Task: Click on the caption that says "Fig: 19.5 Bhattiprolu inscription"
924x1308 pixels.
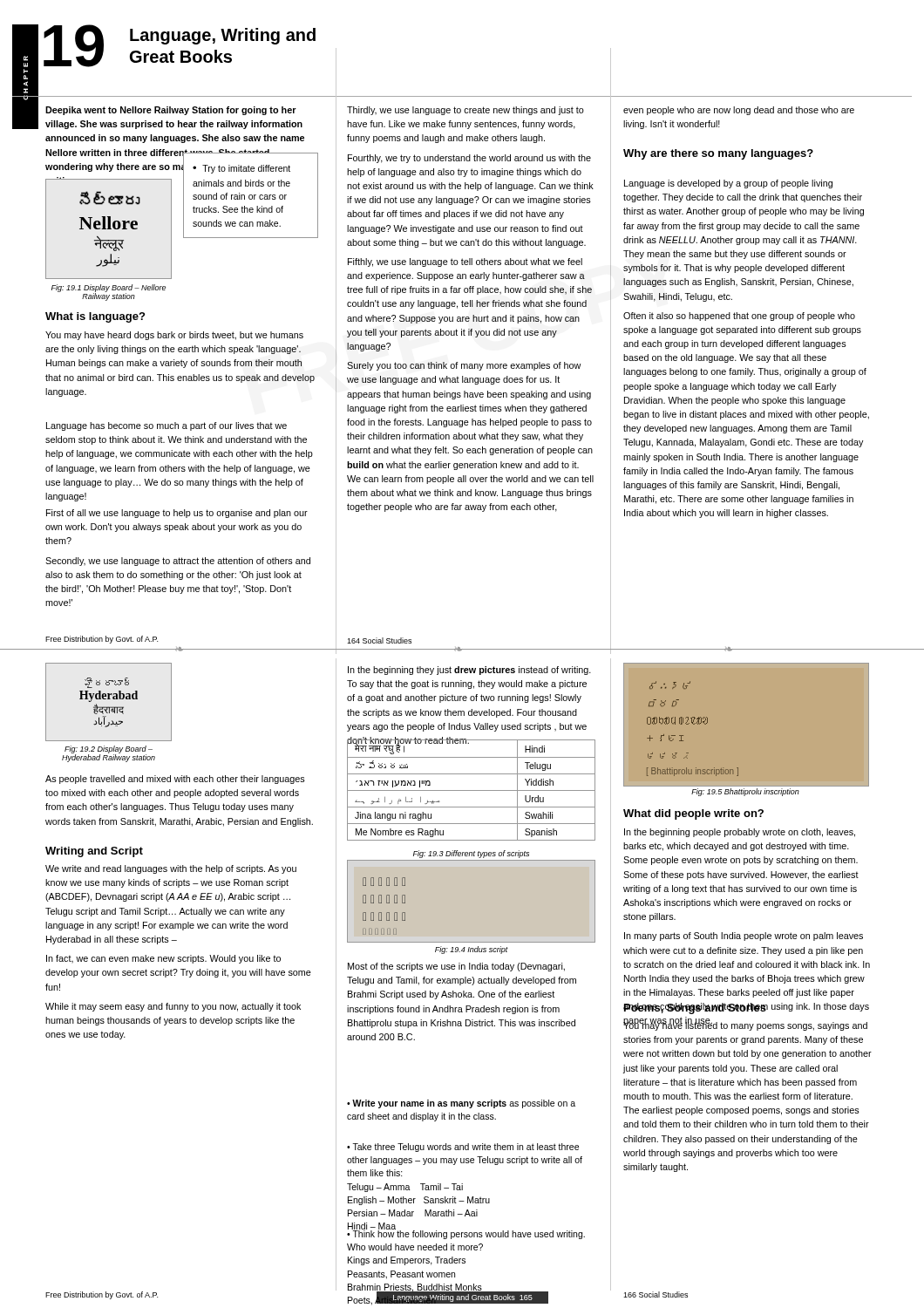Action: point(745,792)
